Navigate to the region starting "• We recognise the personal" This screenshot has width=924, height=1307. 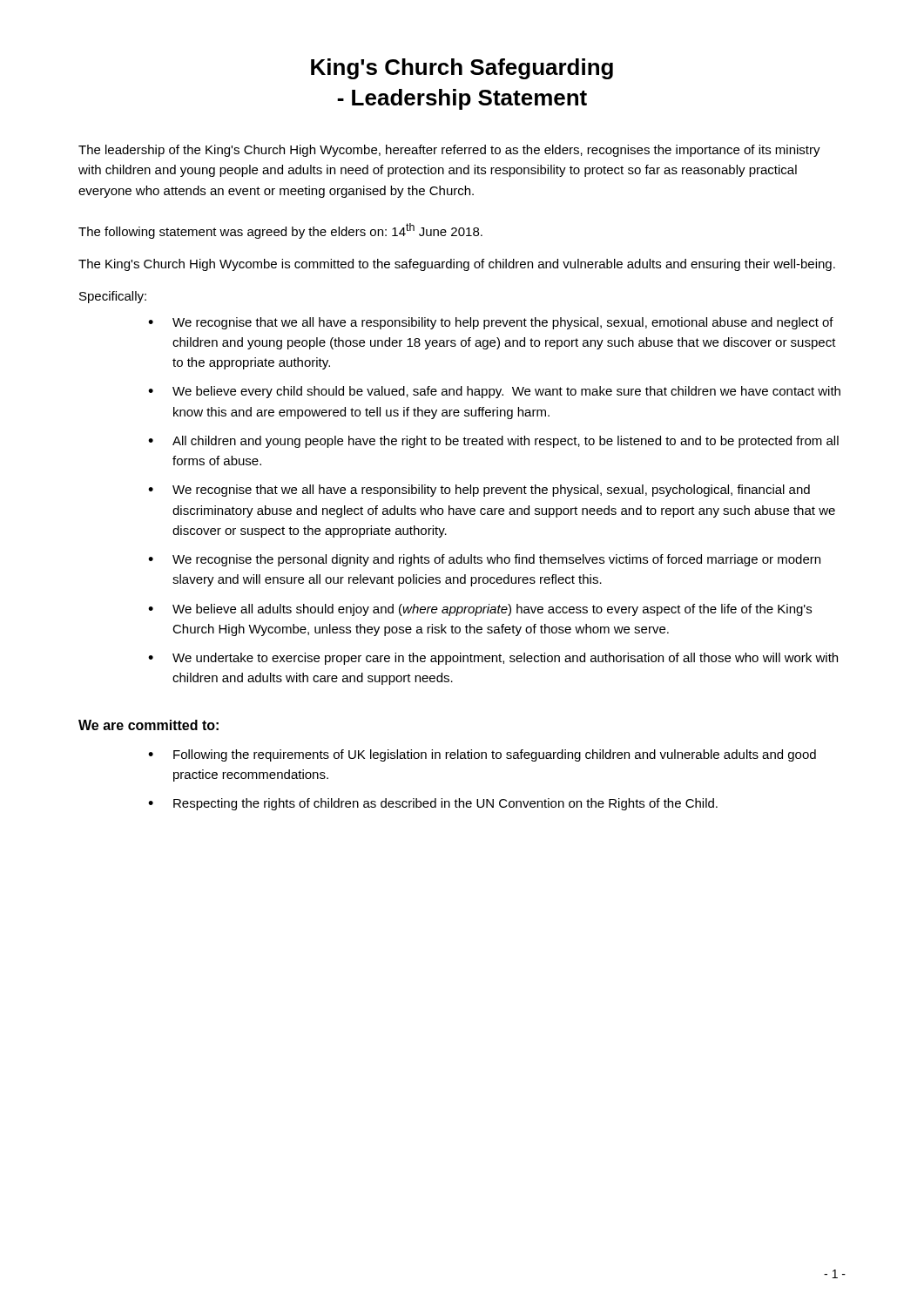[x=497, y=569]
